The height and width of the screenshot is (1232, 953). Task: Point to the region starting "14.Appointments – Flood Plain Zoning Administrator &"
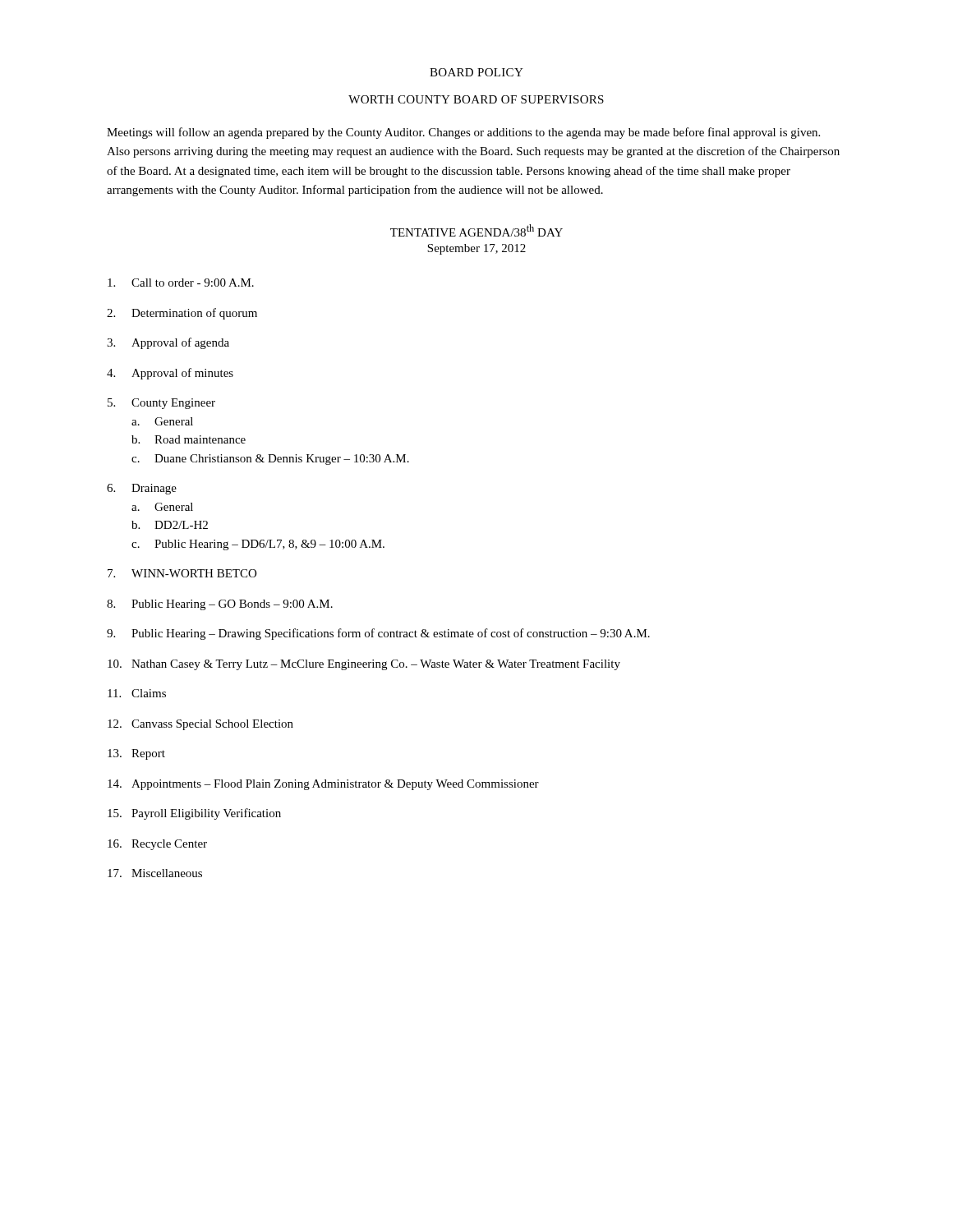(474, 783)
